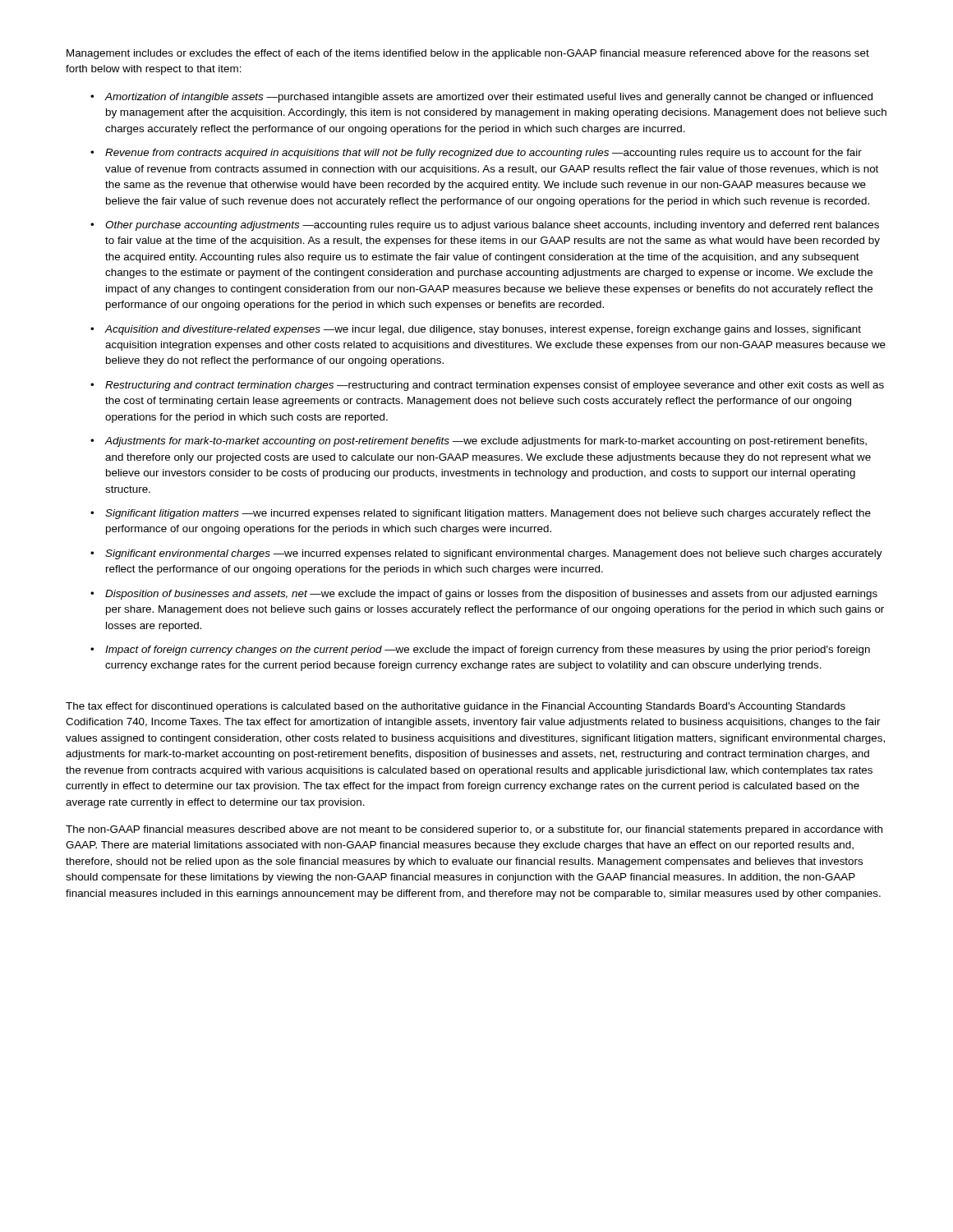
Task: Select the block starting "• Disposition of businesses and"
Action: click(x=489, y=609)
